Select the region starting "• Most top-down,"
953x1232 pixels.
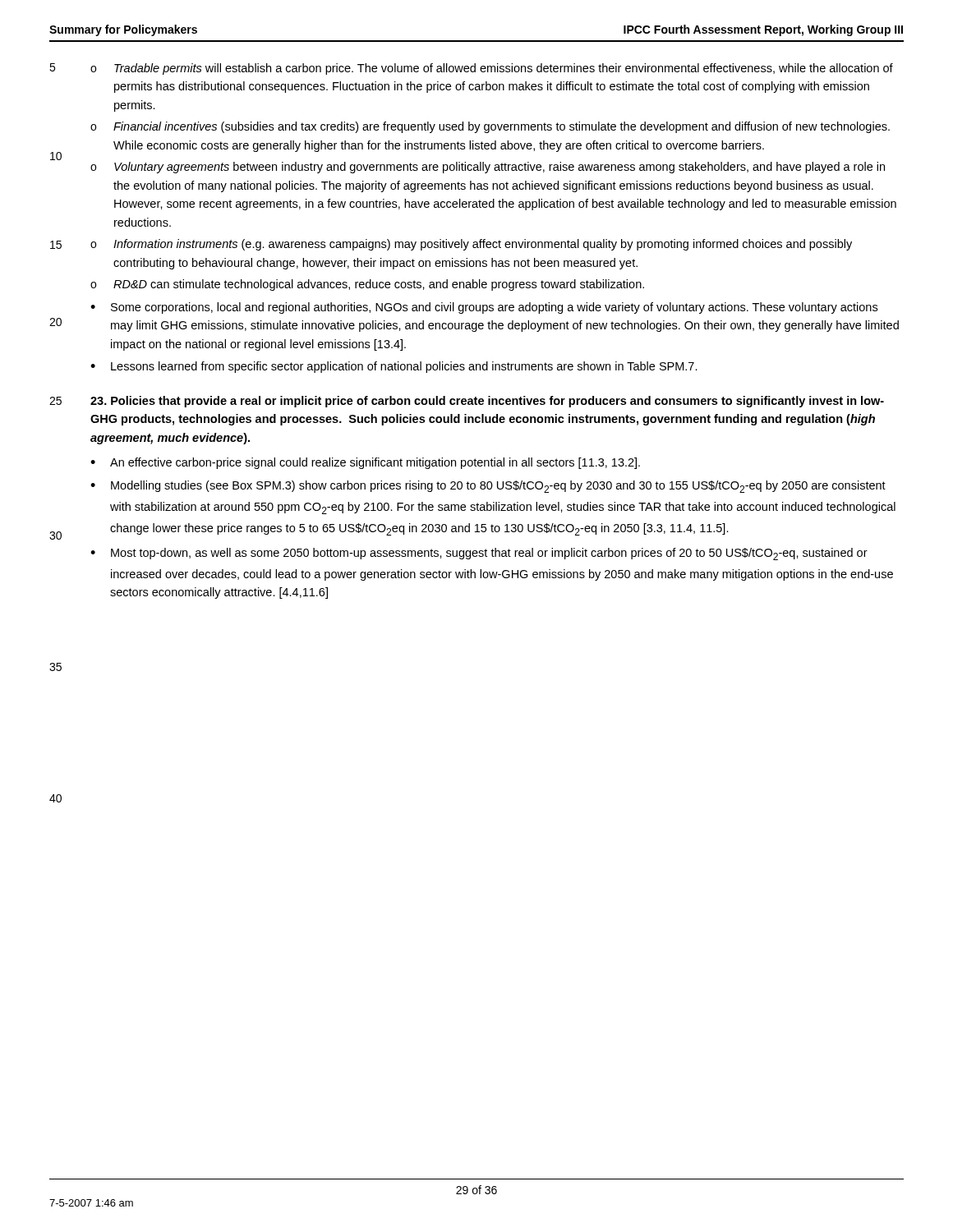[x=497, y=573]
